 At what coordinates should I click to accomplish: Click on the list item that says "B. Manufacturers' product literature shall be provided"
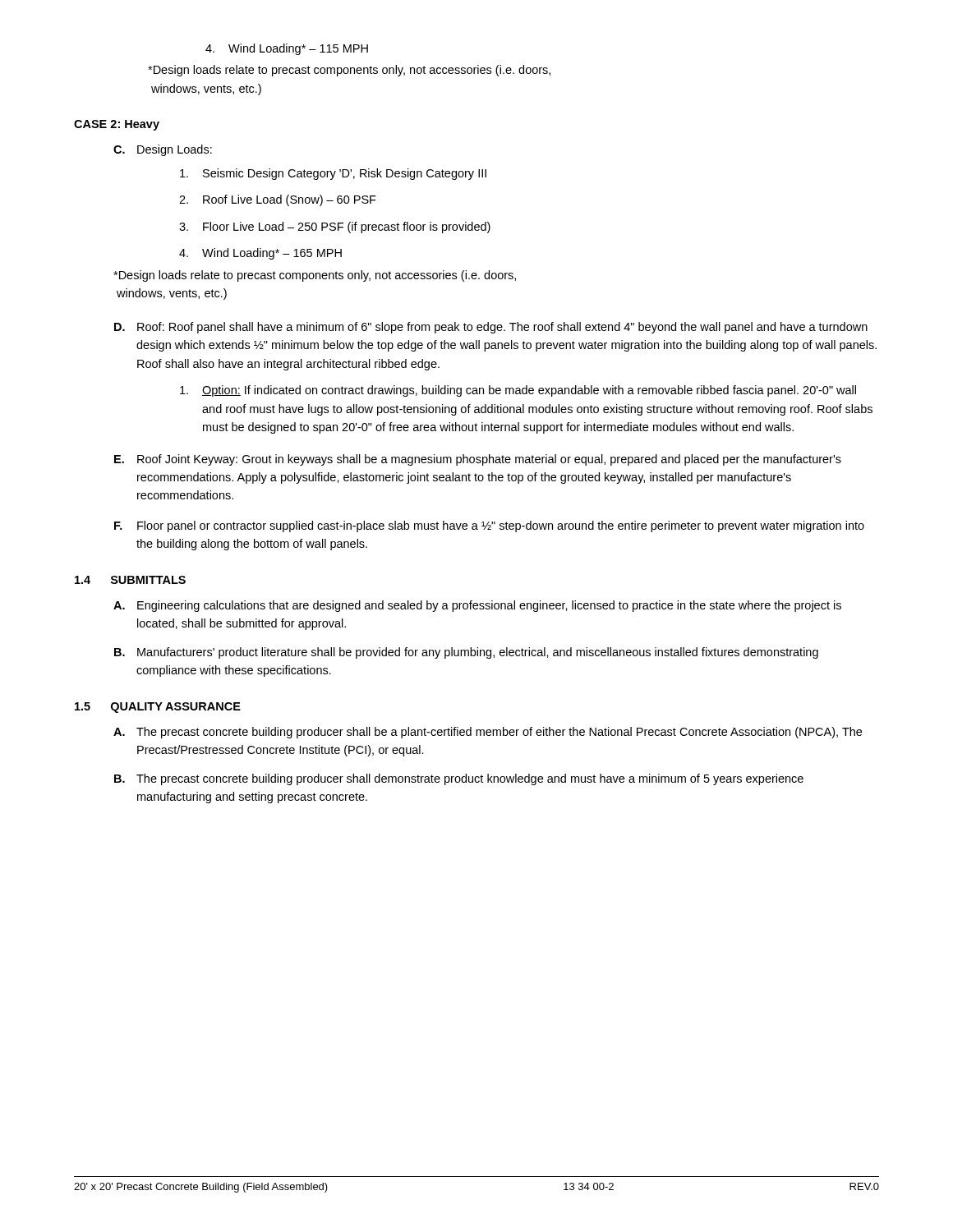coord(496,661)
